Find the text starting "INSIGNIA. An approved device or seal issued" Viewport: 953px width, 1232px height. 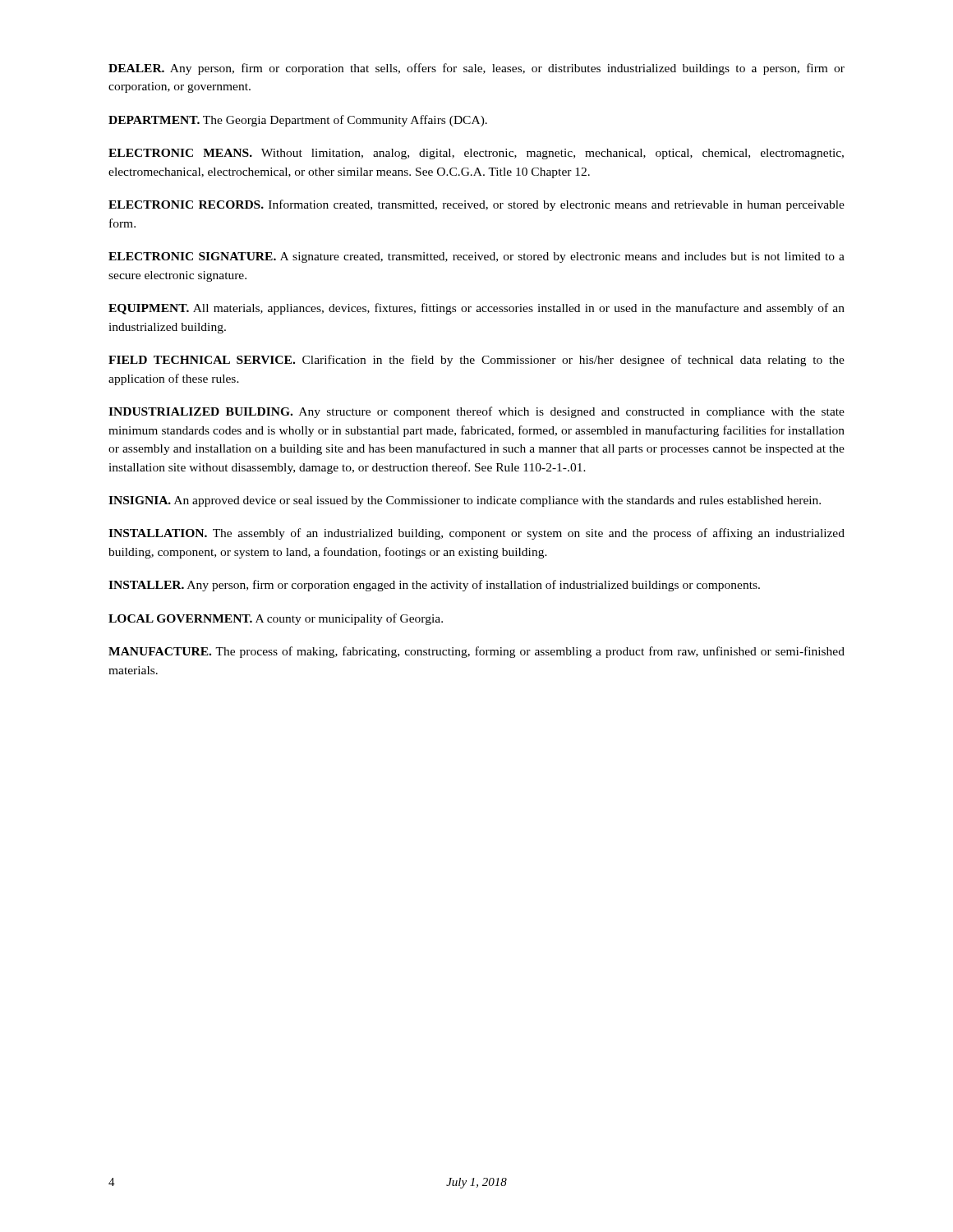[x=465, y=500]
